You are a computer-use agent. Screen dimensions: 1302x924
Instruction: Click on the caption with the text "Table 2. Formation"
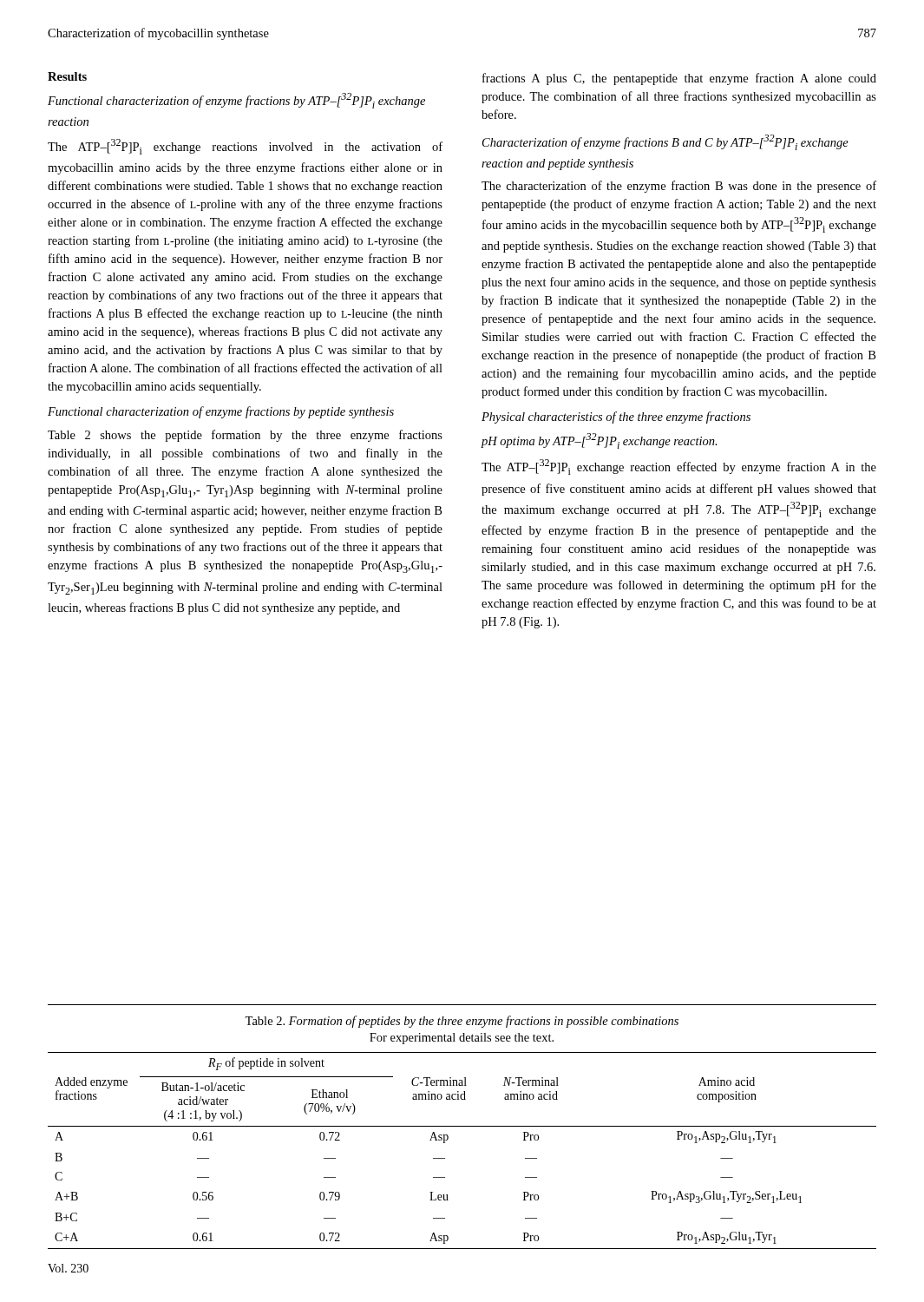pyautogui.click(x=462, y=1021)
